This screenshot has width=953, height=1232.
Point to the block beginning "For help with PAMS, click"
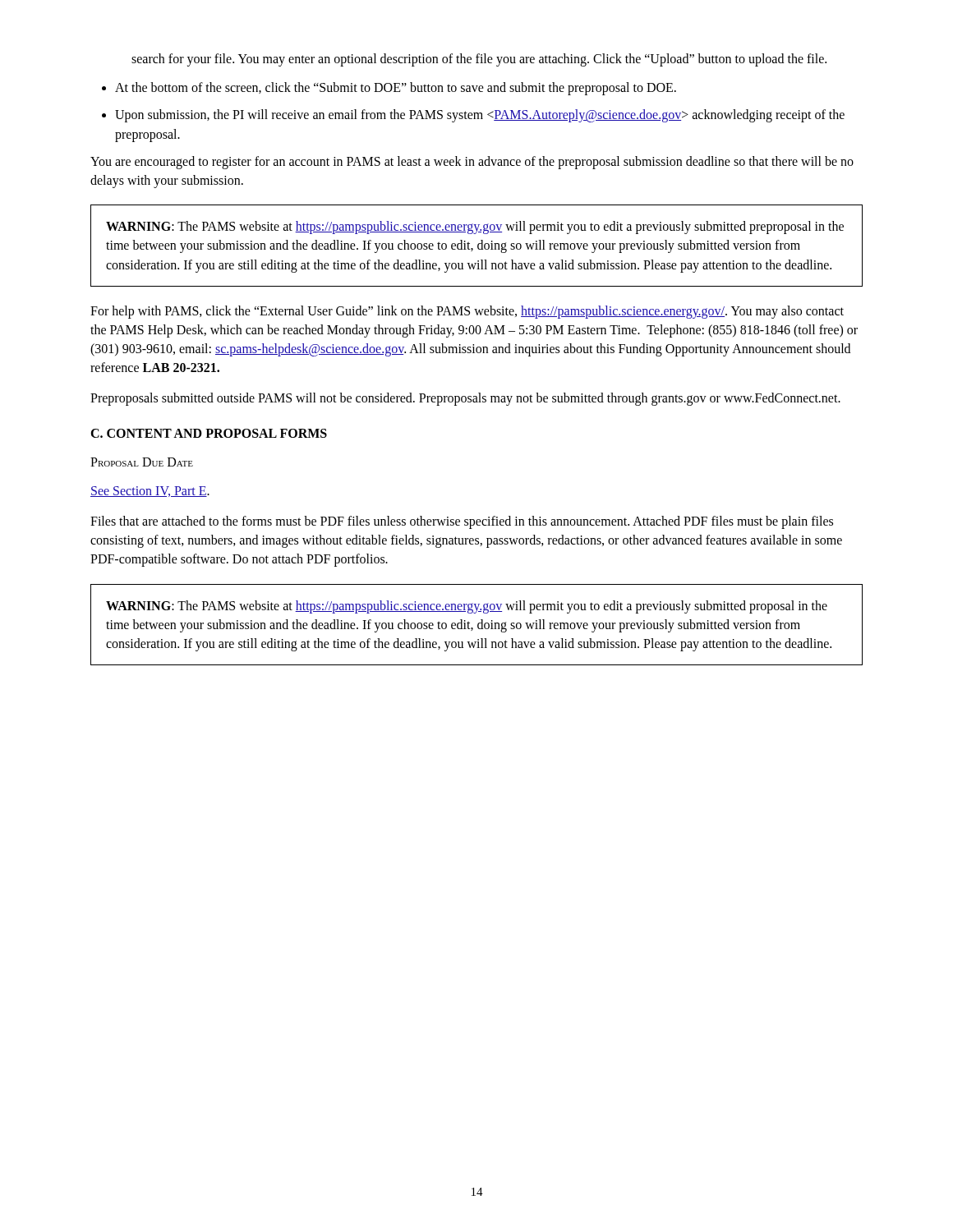click(474, 339)
